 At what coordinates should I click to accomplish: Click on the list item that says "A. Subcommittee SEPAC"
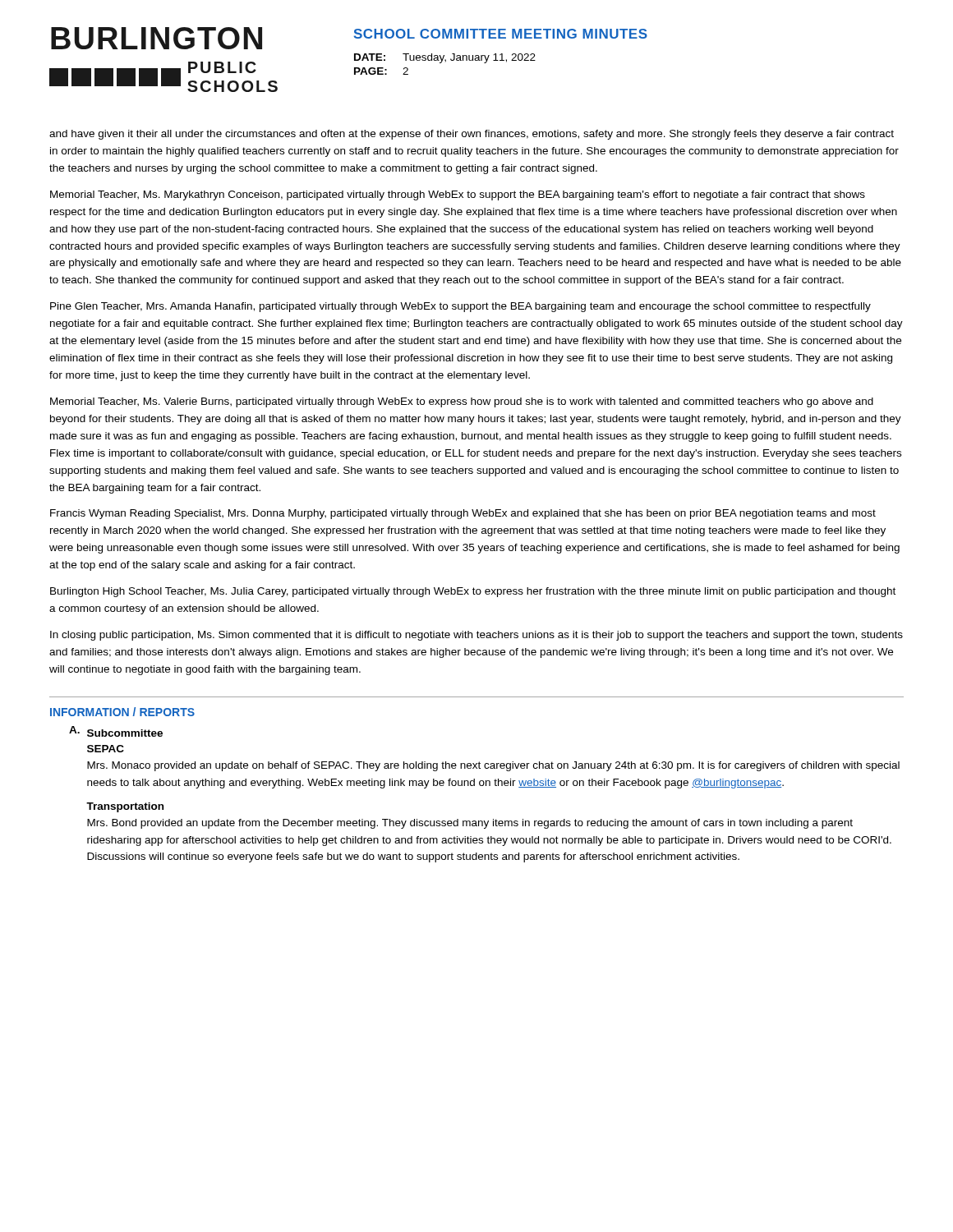(116, 731)
